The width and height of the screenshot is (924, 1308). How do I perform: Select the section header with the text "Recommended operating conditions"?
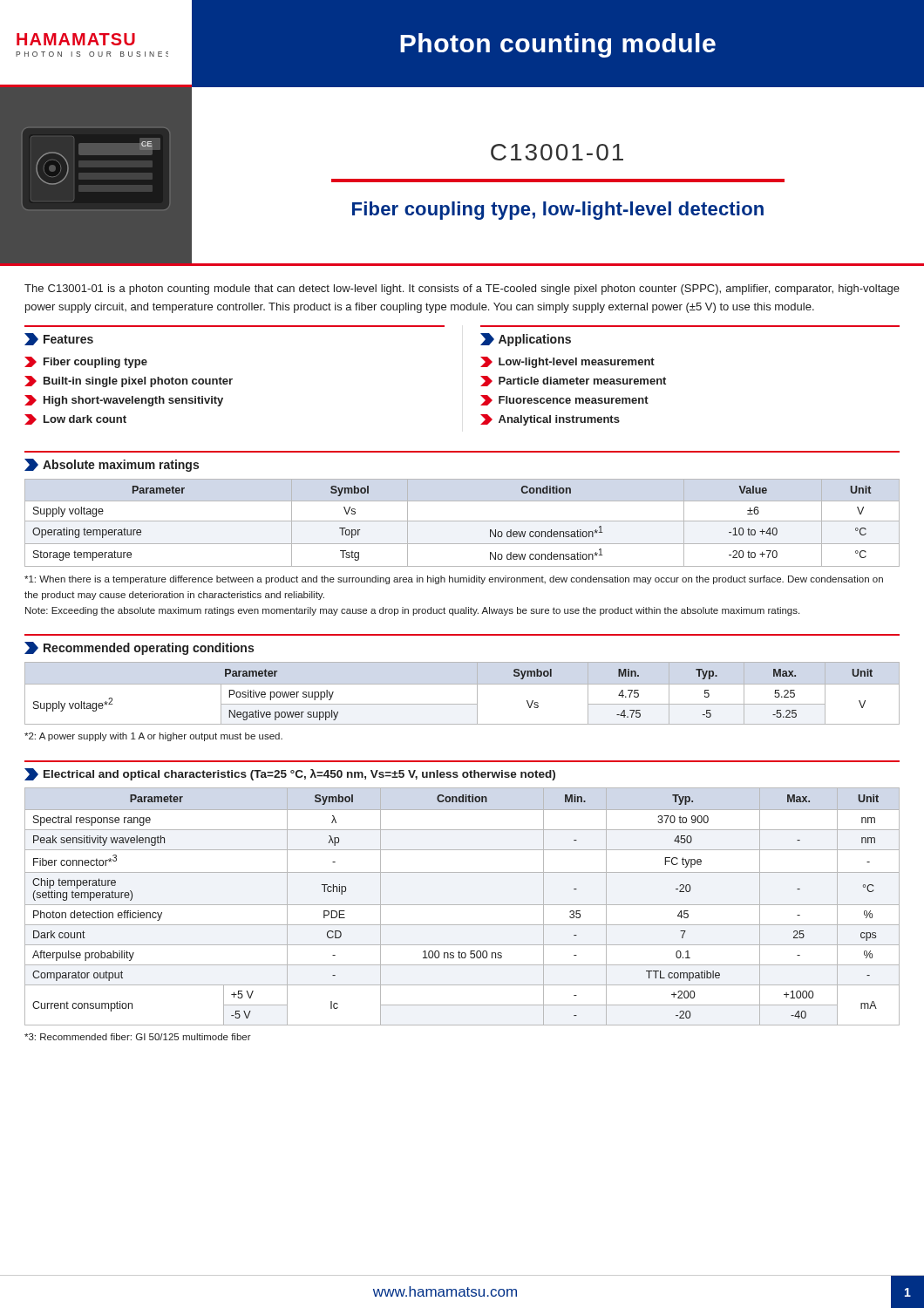click(x=139, y=648)
